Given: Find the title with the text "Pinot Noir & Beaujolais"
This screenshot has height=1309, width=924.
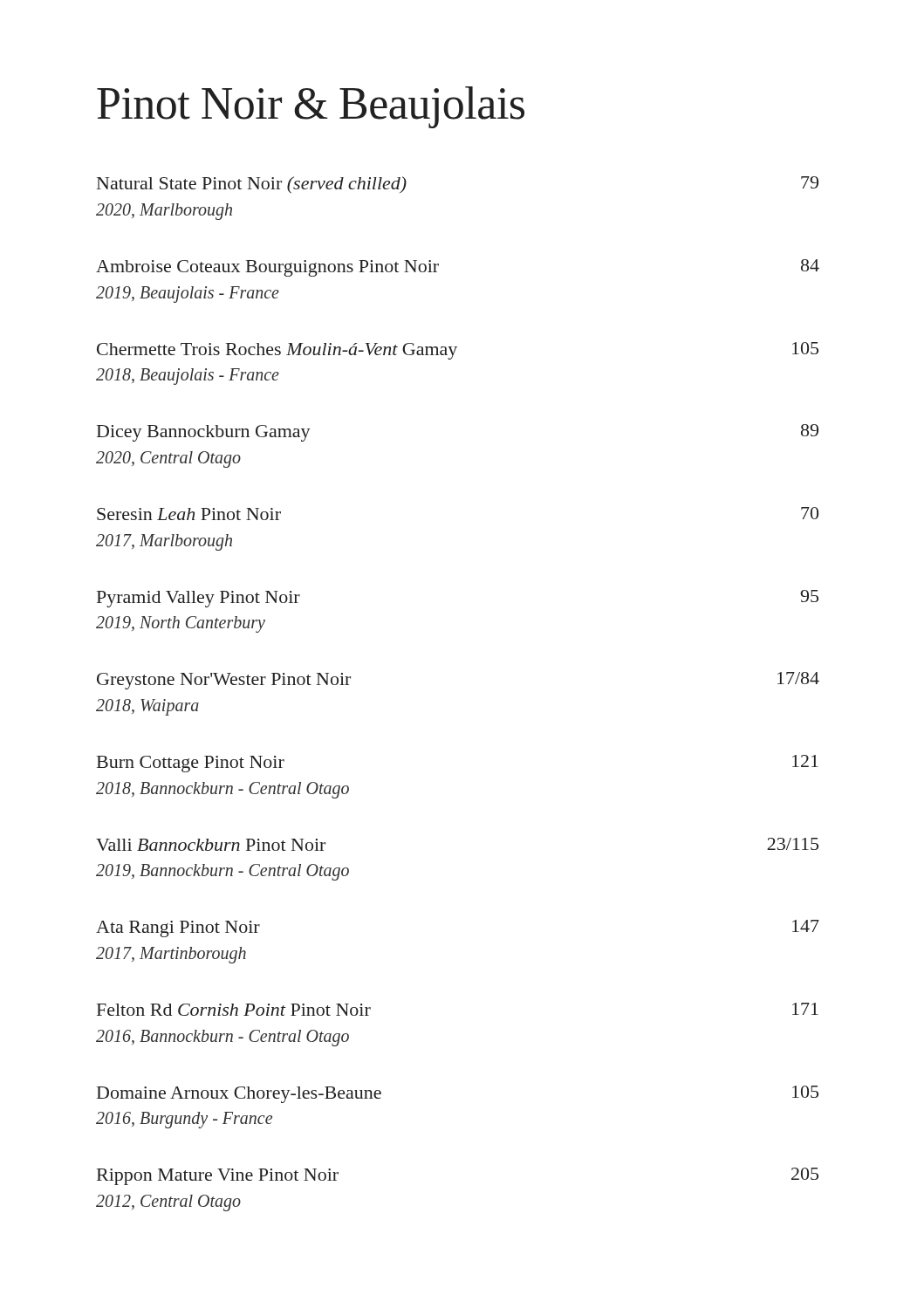Looking at the screenshot, I should coord(311,103).
